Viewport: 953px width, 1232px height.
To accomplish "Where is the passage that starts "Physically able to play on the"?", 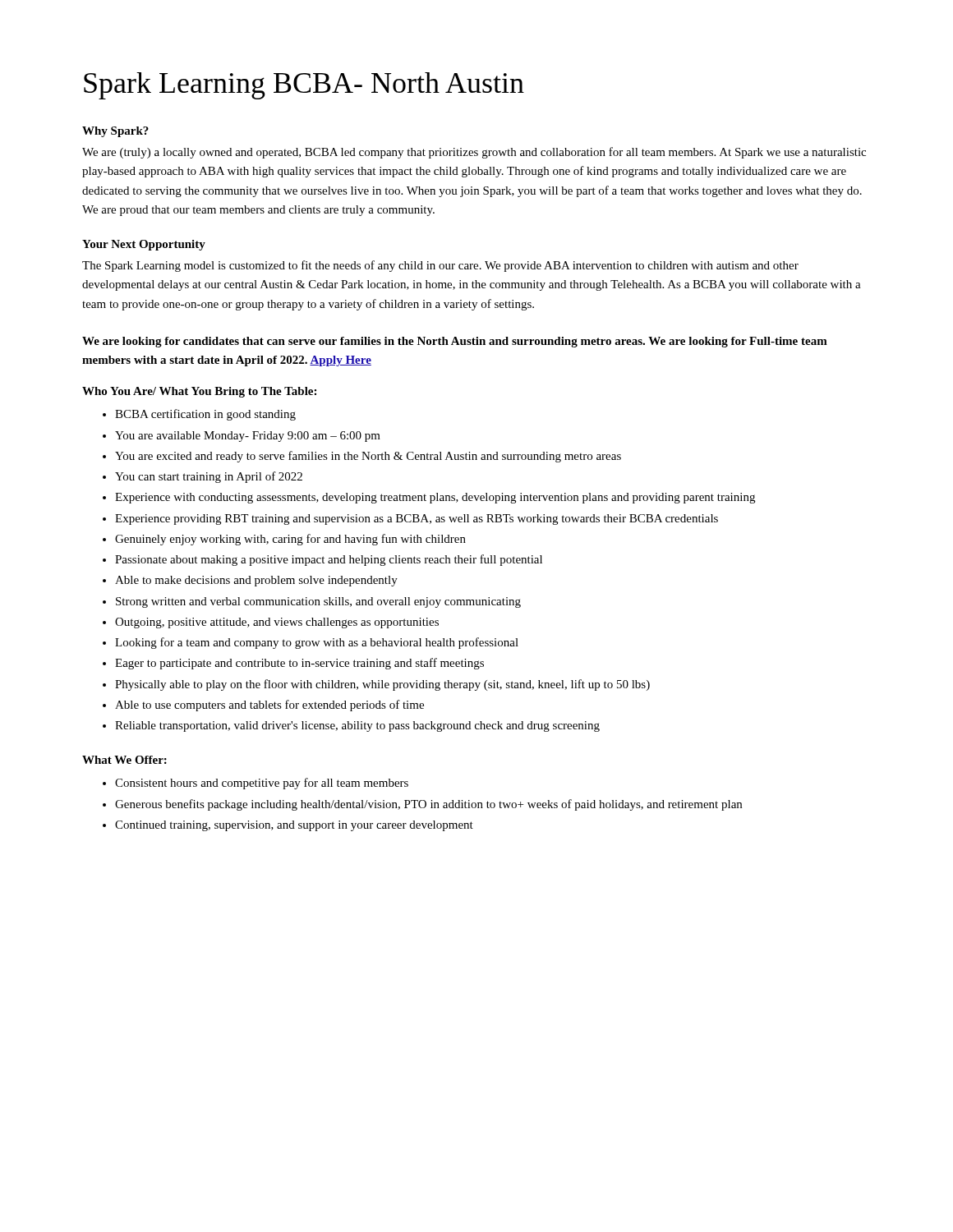I will point(382,684).
